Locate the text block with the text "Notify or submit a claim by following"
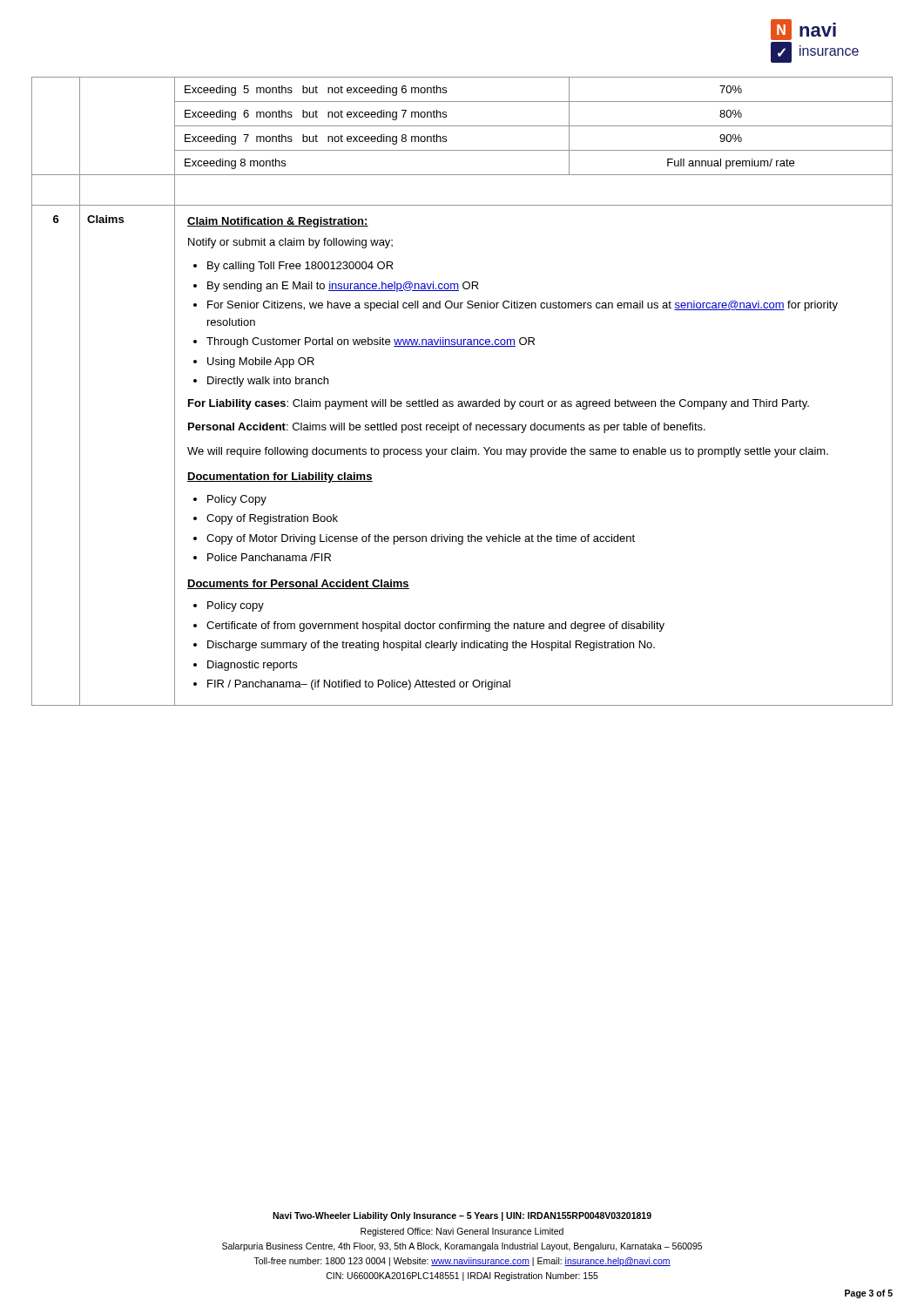 [290, 241]
